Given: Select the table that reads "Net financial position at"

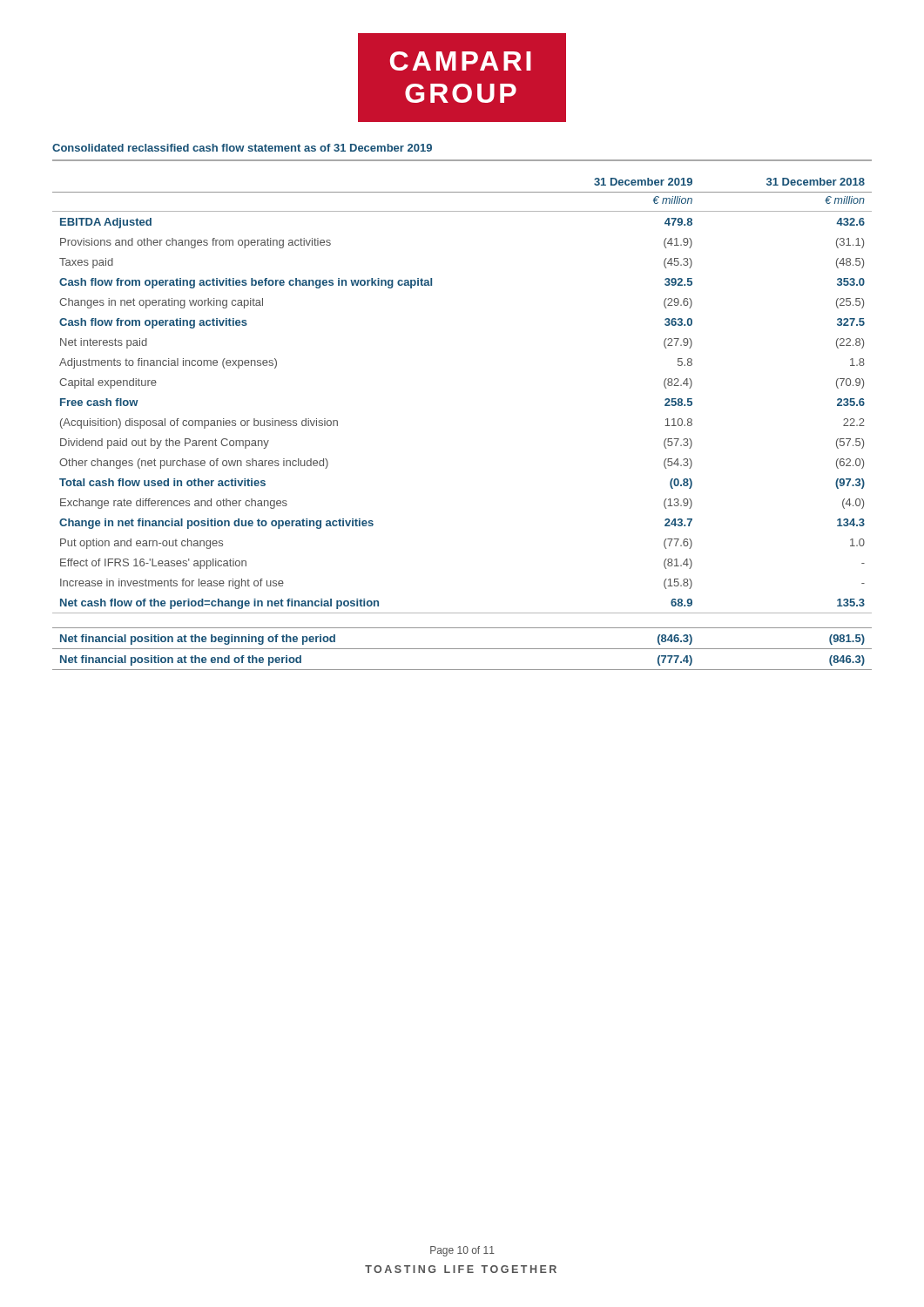Looking at the screenshot, I should coord(462,420).
